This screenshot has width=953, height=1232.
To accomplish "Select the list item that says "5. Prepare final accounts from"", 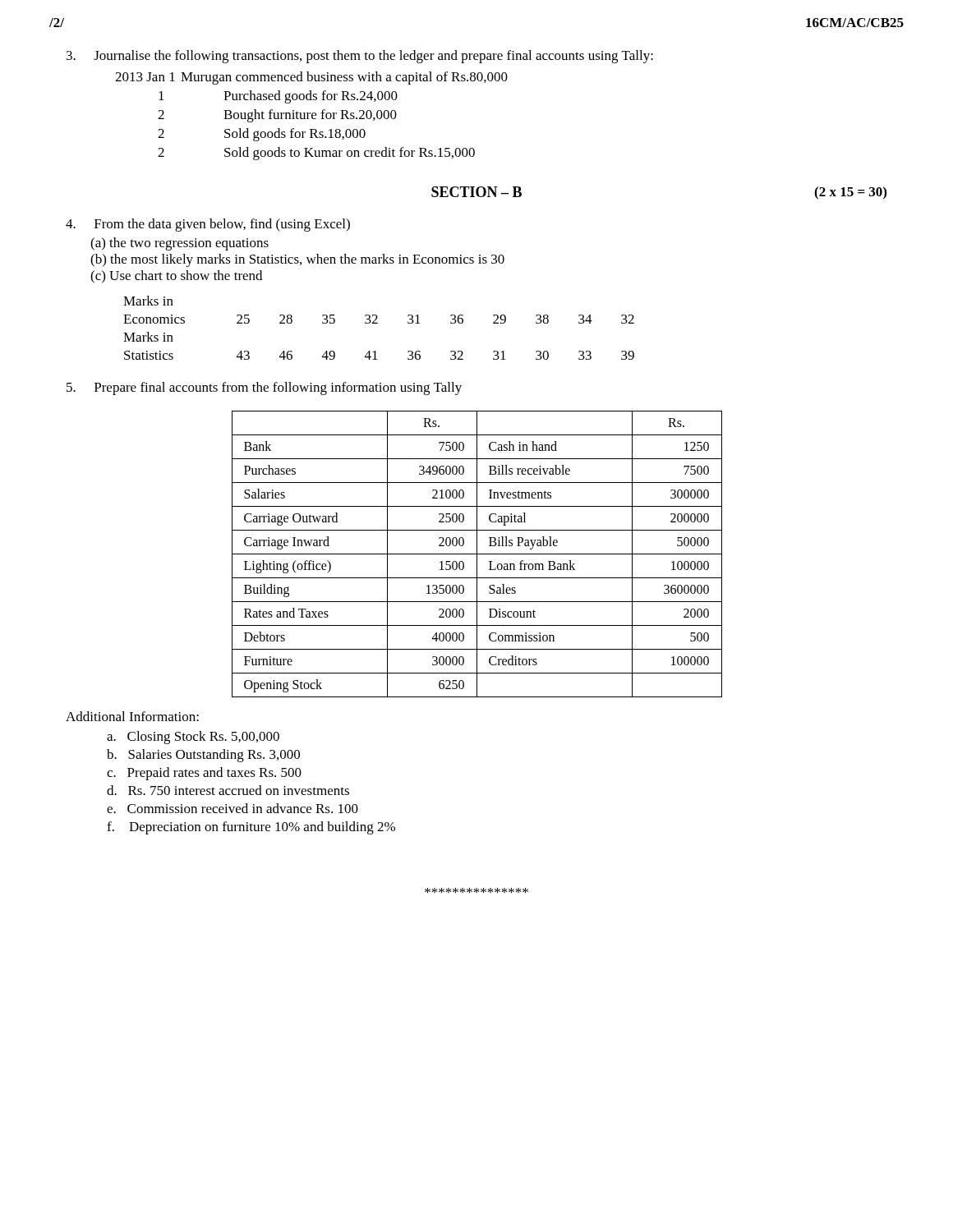I will [264, 388].
